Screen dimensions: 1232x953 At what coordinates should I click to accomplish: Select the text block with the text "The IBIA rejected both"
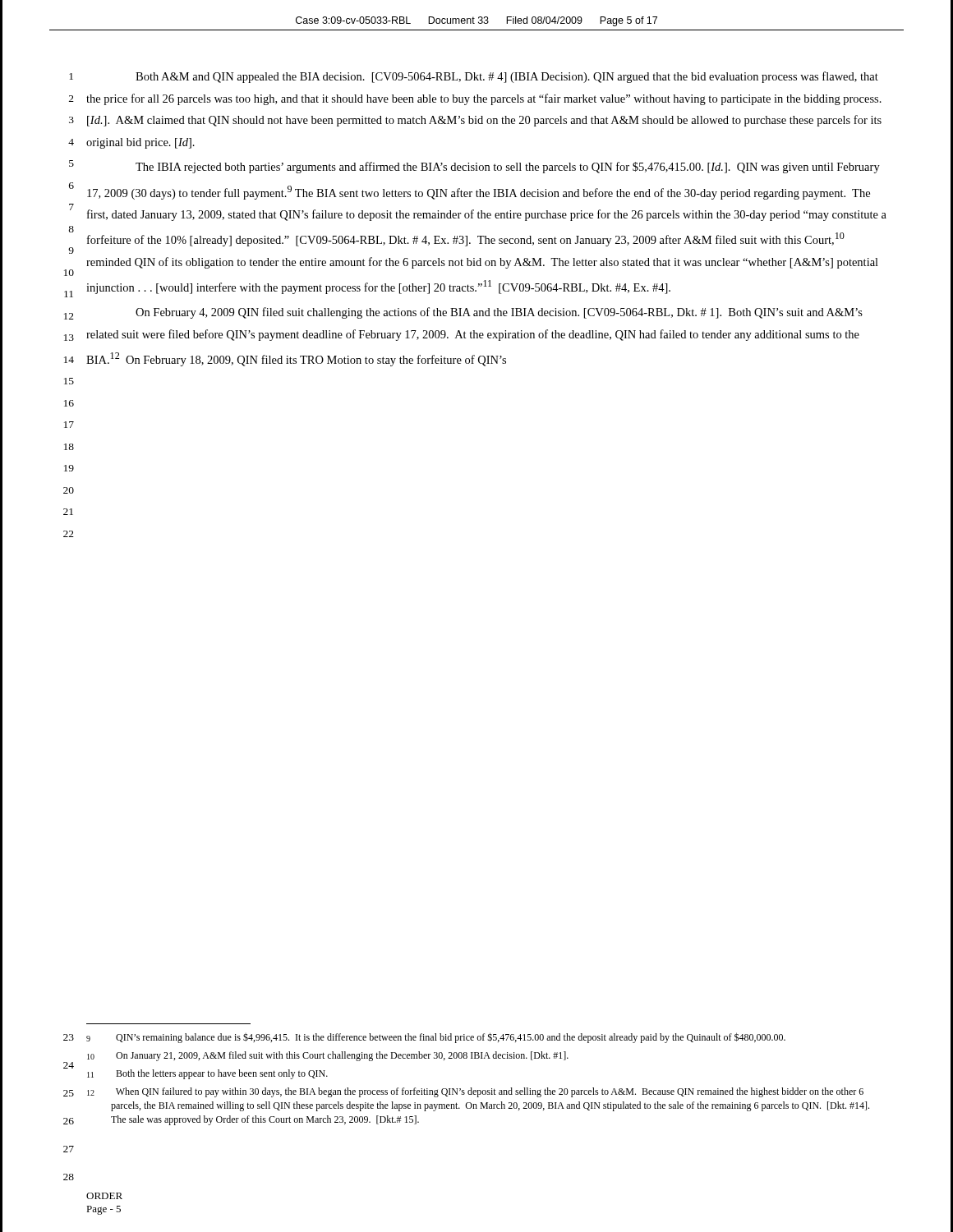click(487, 227)
